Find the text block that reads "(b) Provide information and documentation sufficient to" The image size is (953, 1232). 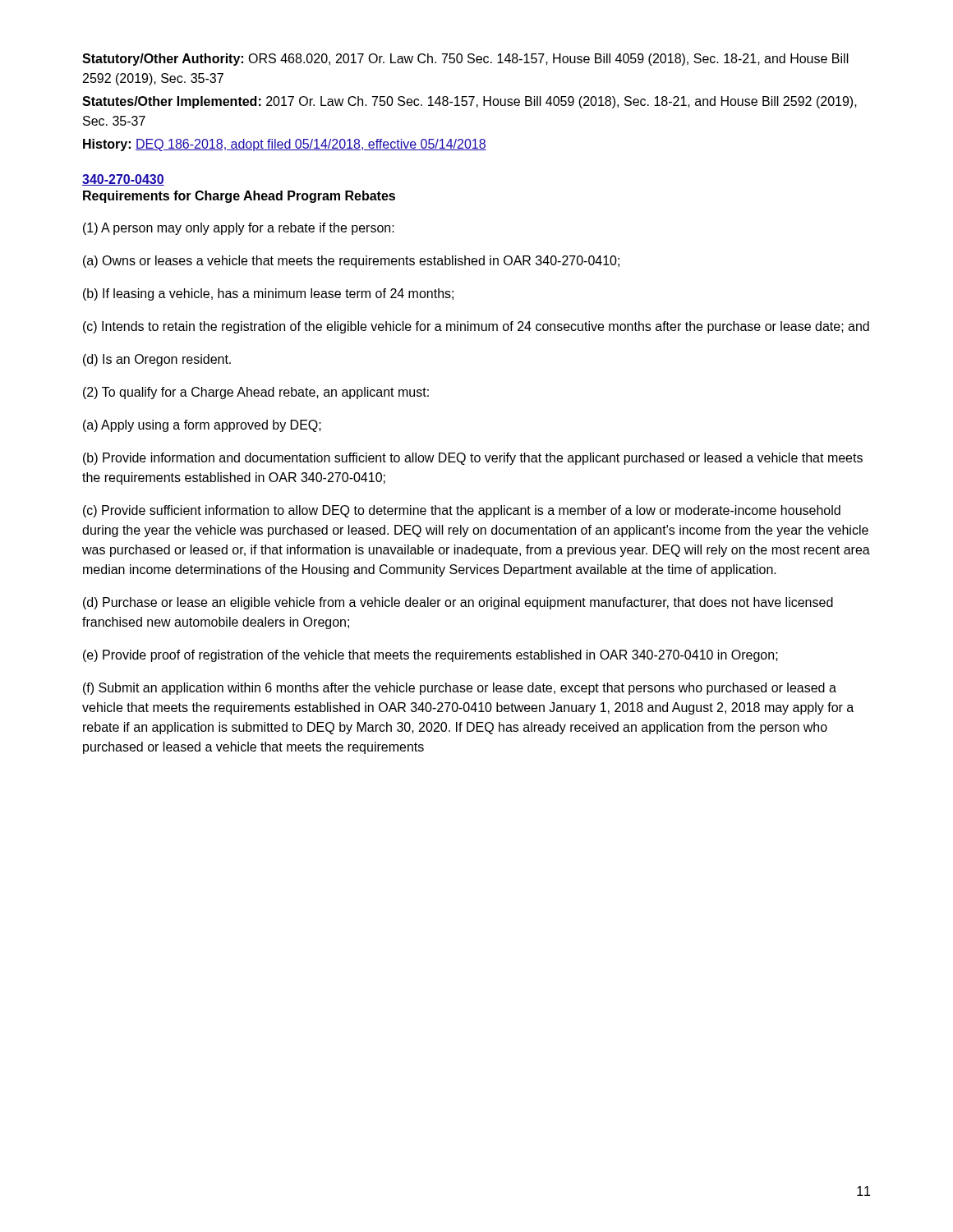click(x=473, y=468)
